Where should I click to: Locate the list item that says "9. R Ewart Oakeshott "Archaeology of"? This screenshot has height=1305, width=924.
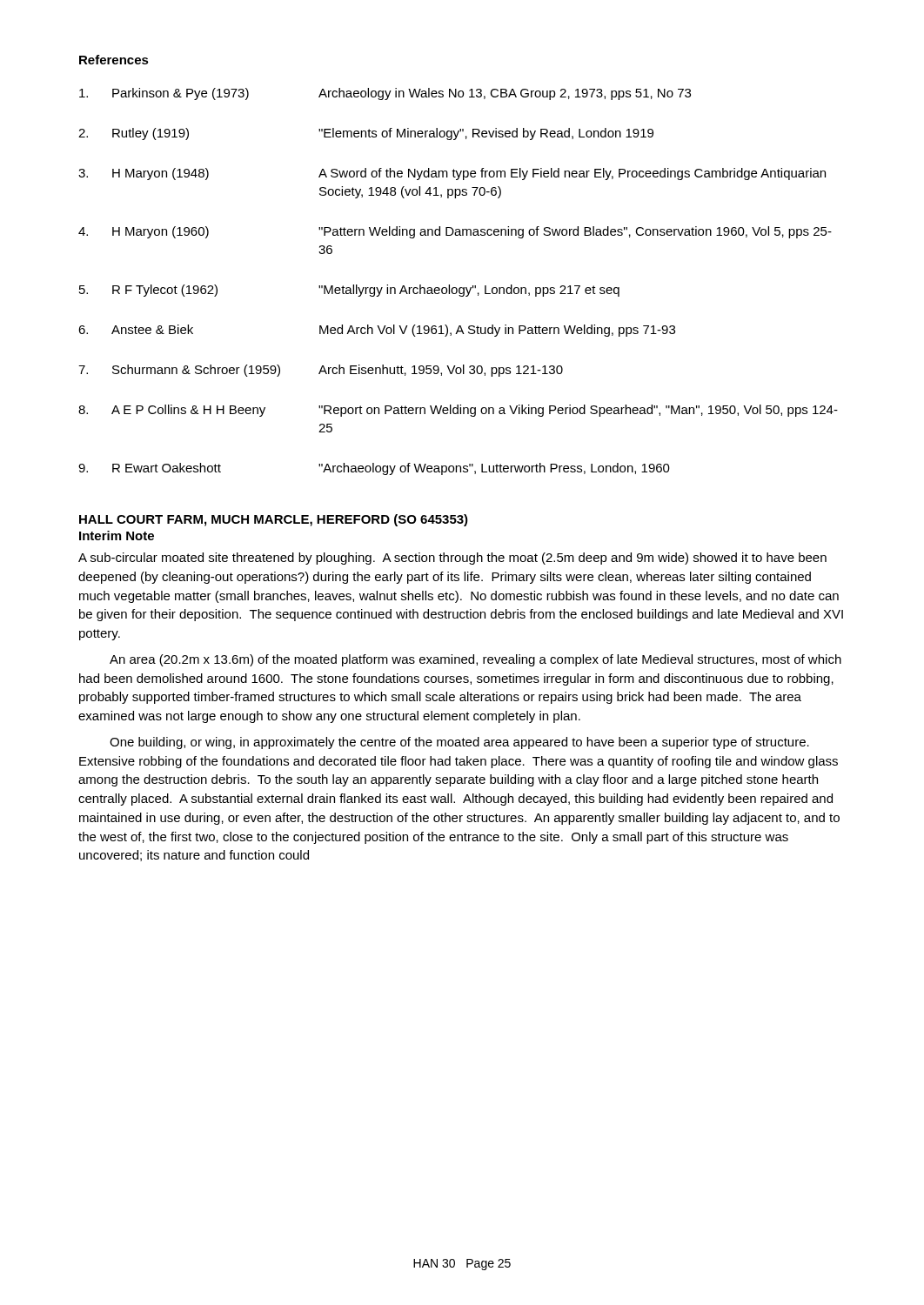(x=462, y=471)
